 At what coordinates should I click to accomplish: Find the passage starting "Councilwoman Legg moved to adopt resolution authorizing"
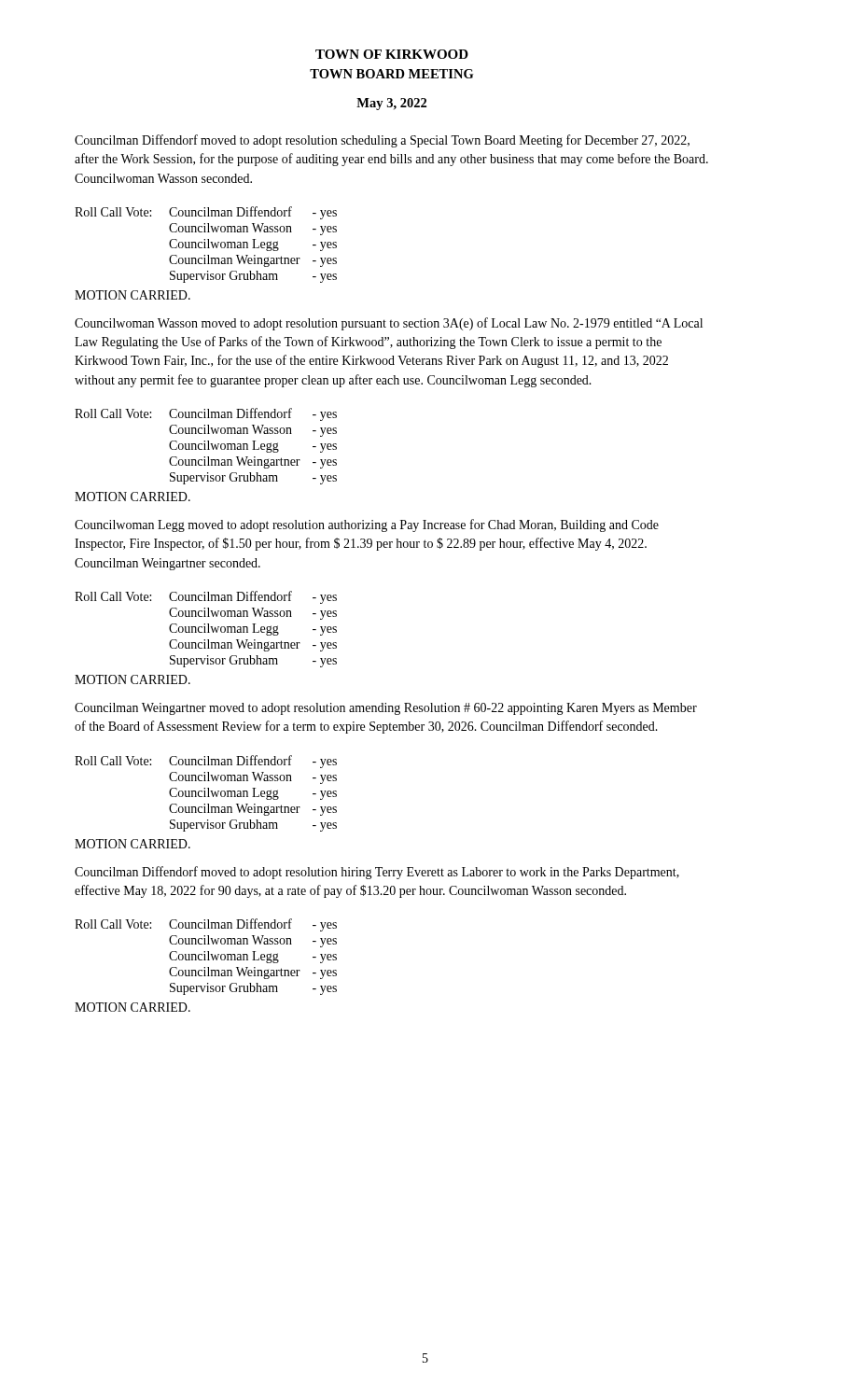pos(392,545)
